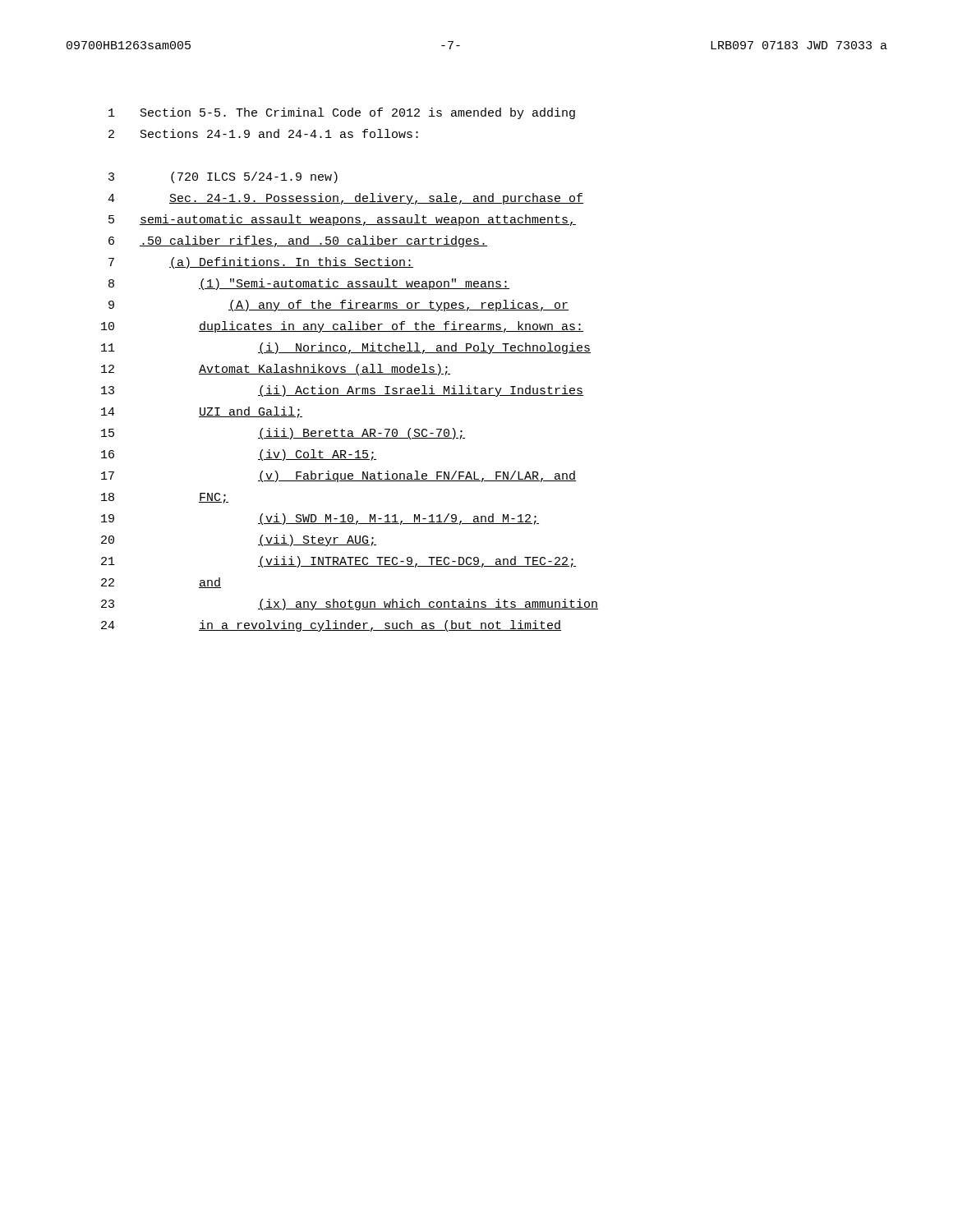Click on the passage starting "22 and"

[104, 583]
